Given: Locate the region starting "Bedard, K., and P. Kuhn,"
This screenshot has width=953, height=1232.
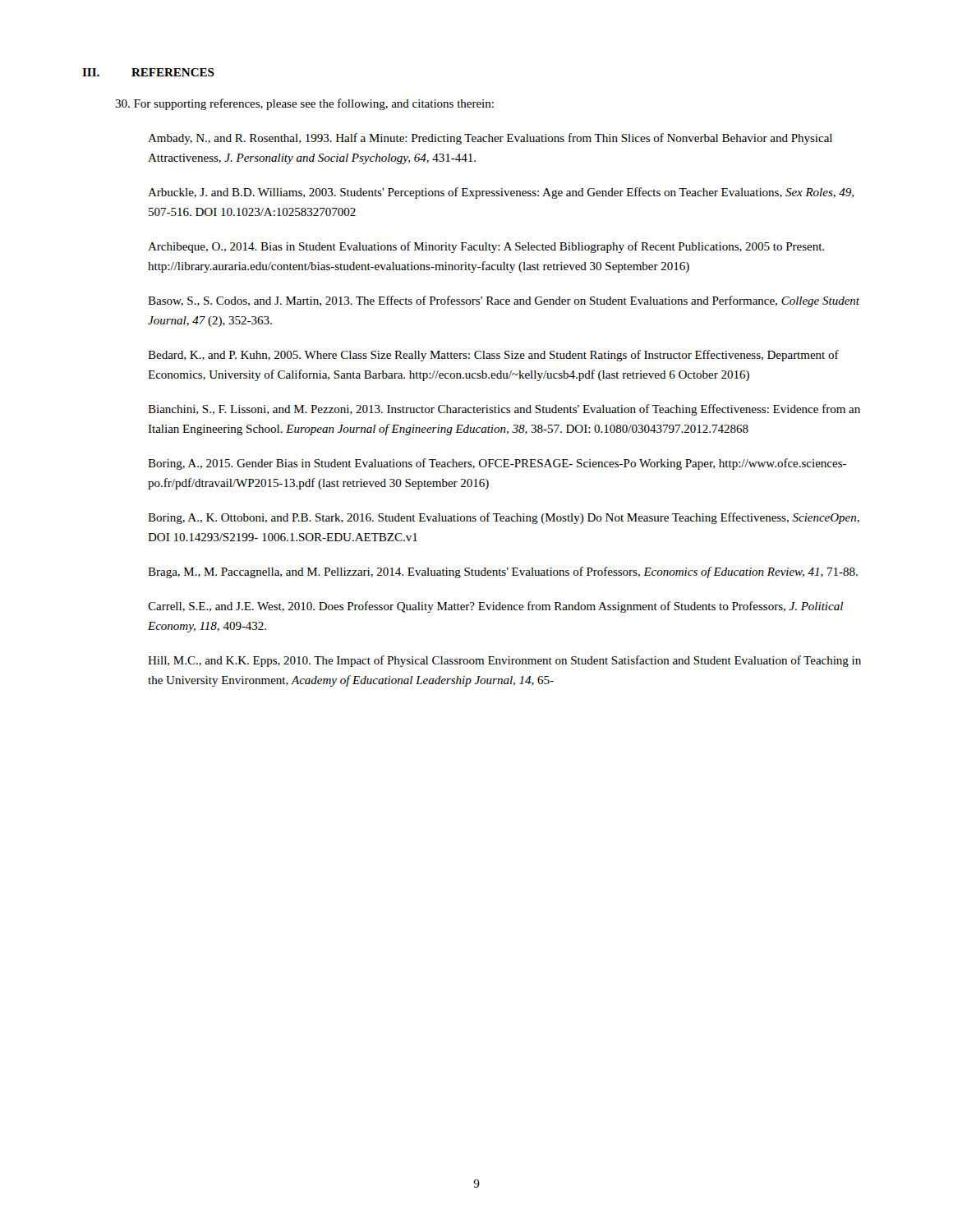Looking at the screenshot, I should 493,364.
